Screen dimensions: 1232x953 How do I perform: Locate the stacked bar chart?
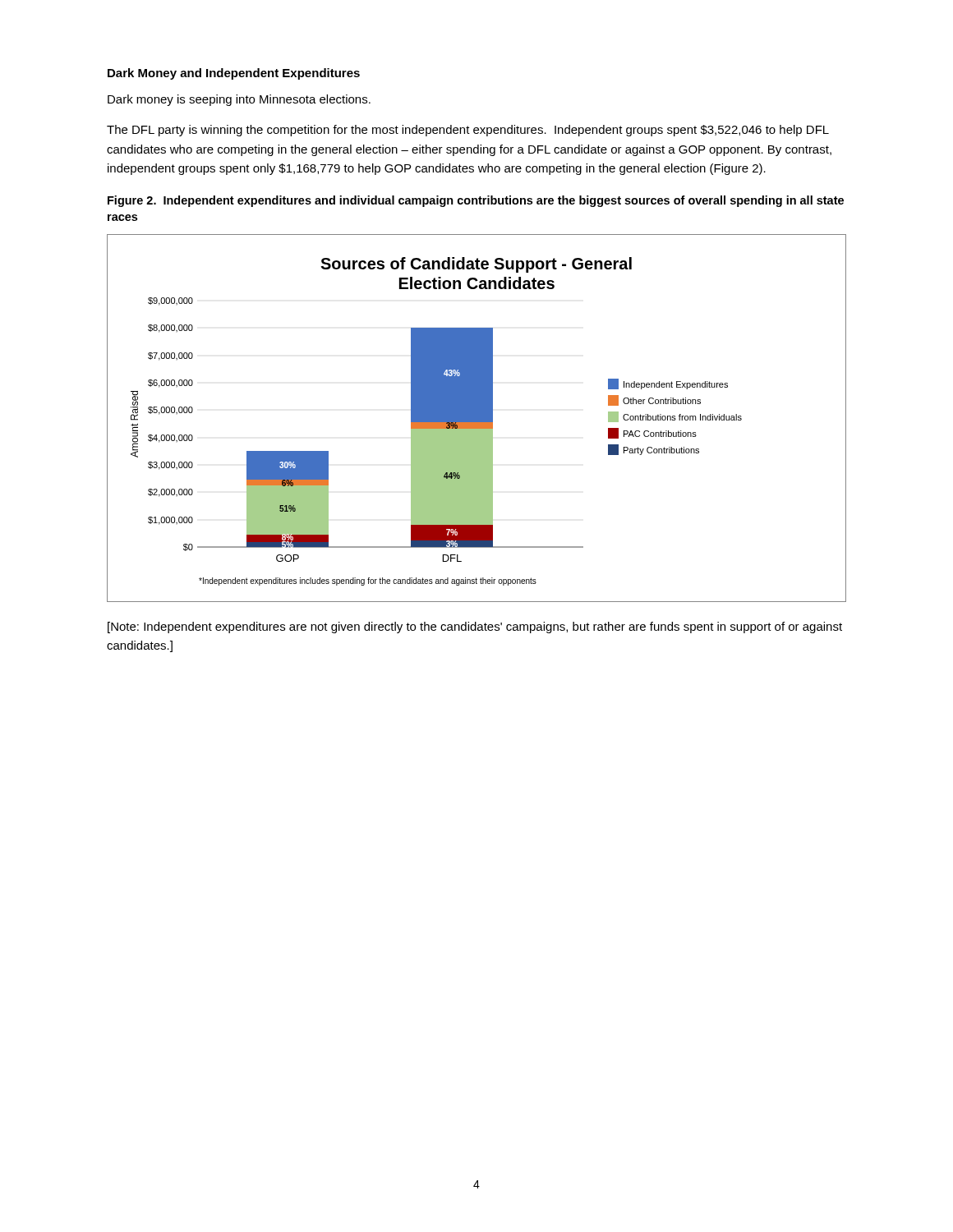476,418
